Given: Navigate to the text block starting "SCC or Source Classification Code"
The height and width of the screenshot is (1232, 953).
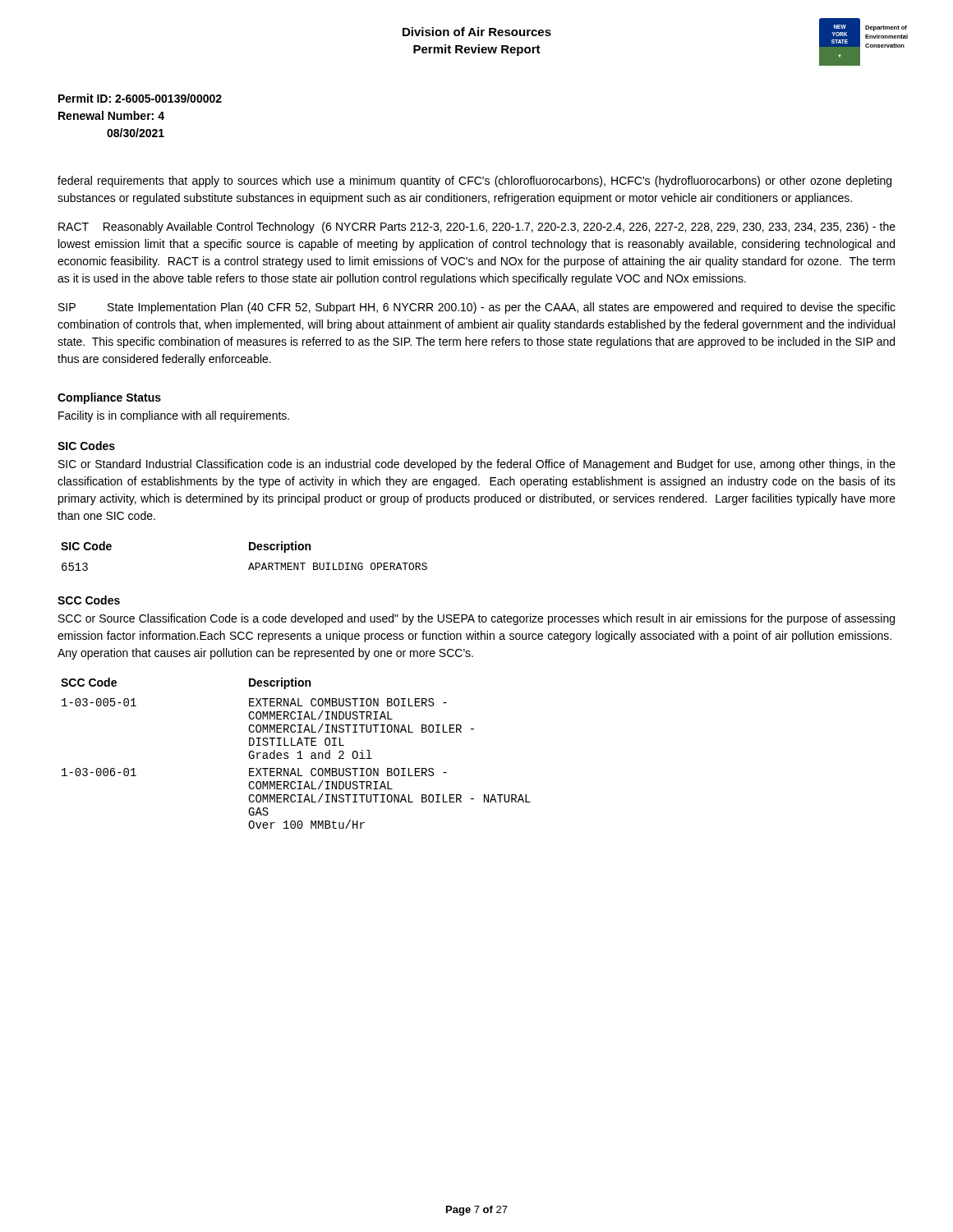Looking at the screenshot, I should click(476, 636).
